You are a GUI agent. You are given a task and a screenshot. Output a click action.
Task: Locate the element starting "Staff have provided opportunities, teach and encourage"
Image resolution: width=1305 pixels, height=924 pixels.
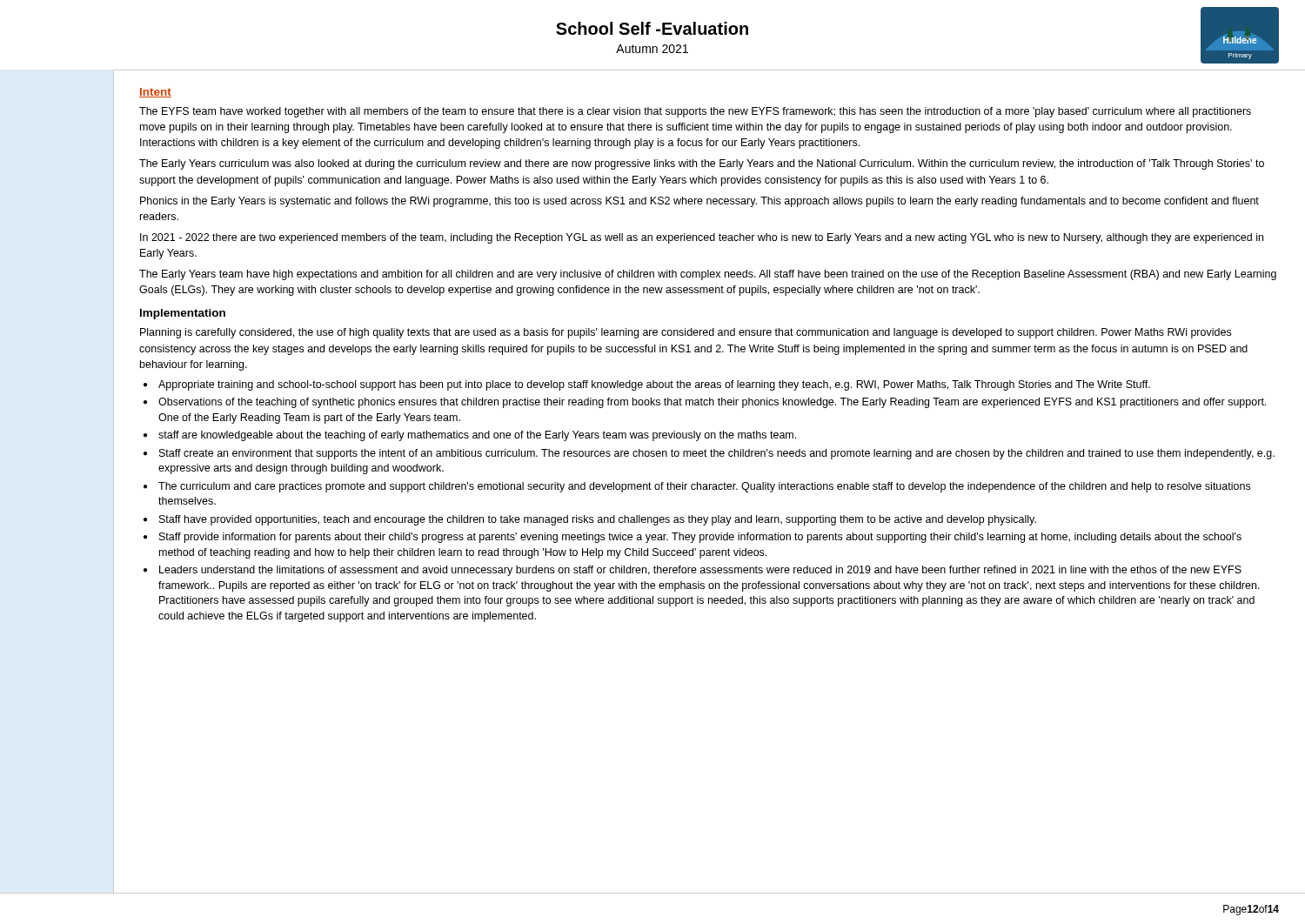(598, 519)
